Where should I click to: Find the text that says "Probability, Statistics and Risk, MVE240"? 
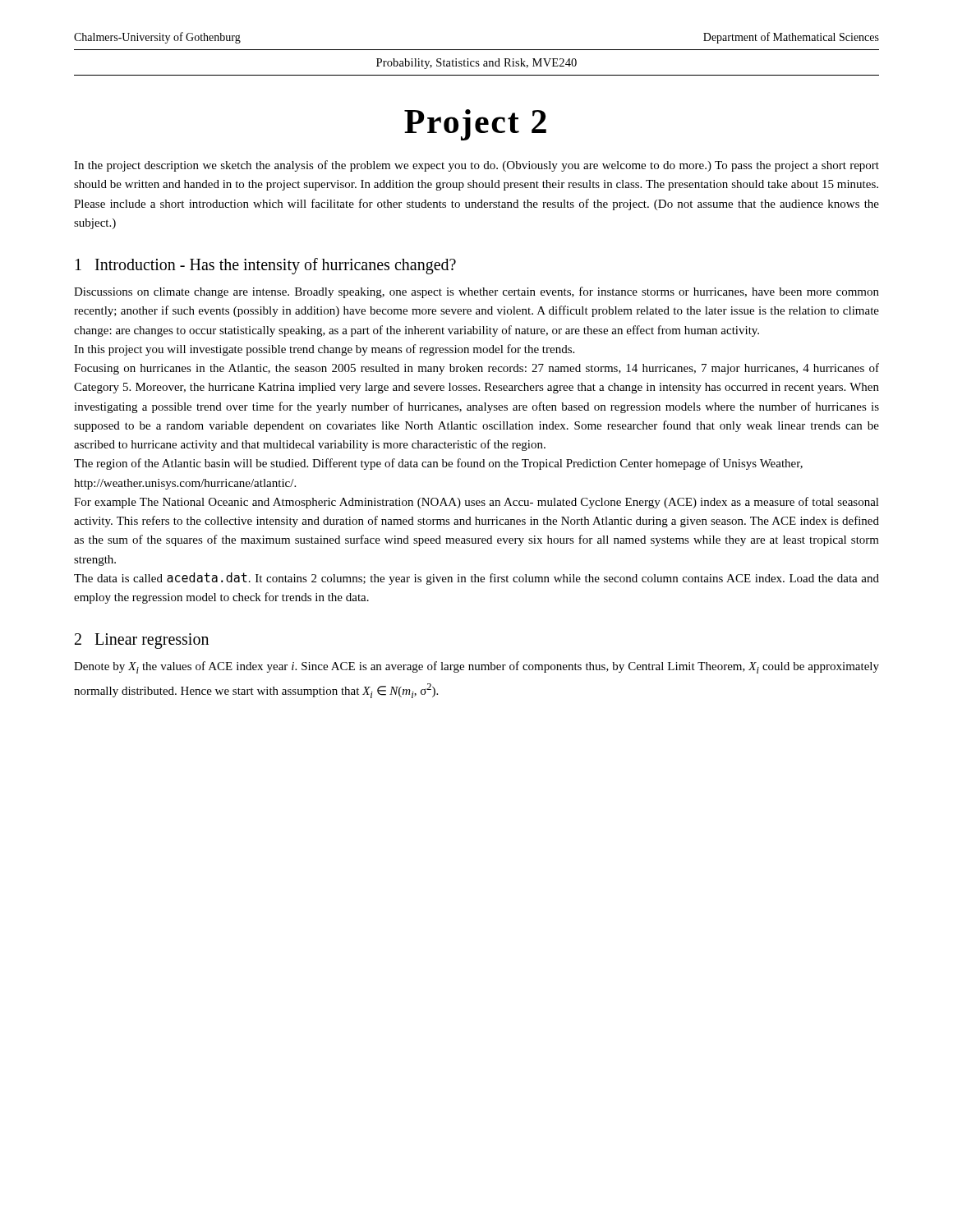tap(476, 62)
